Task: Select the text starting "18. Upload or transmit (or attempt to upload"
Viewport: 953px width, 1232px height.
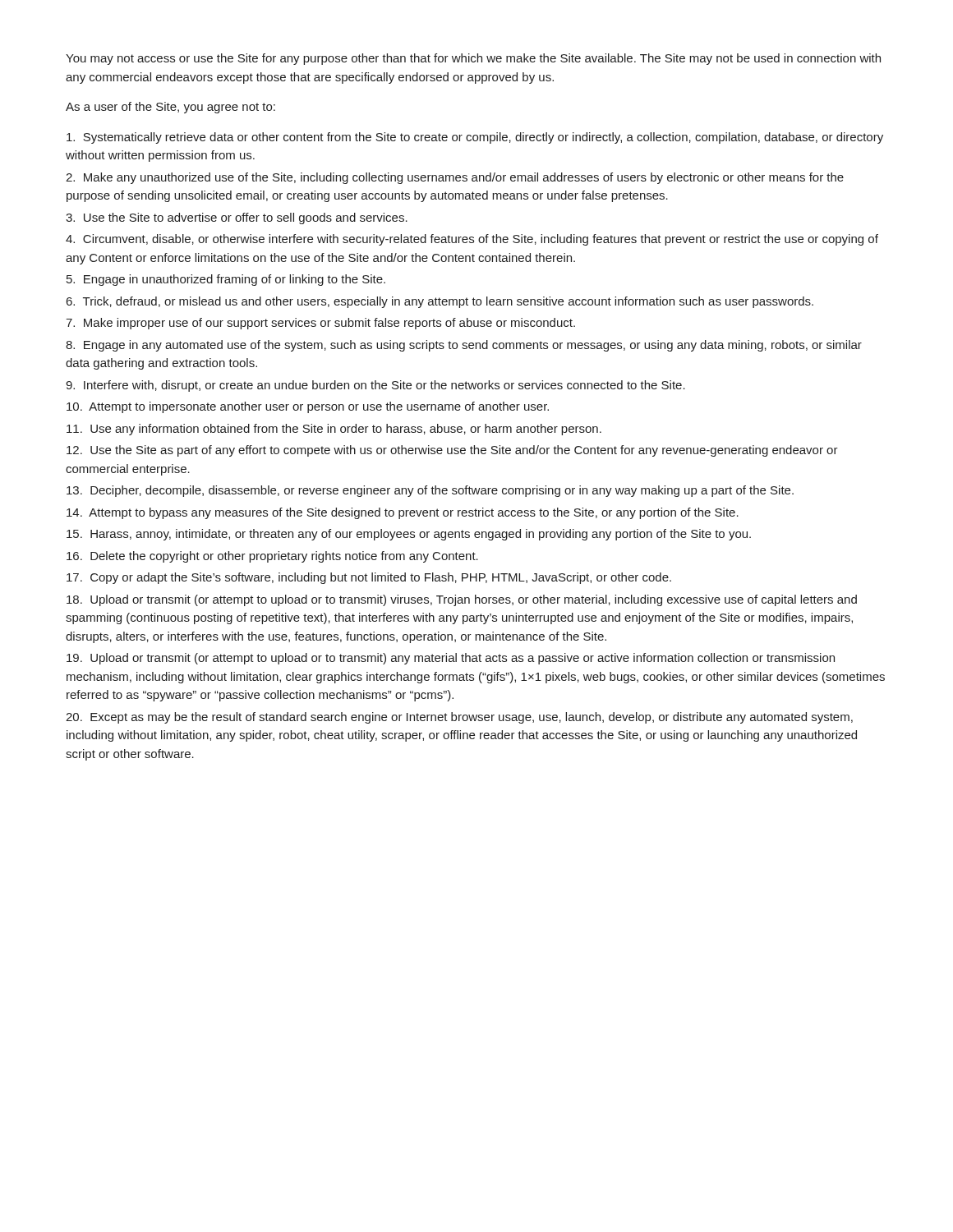Action: tap(462, 617)
